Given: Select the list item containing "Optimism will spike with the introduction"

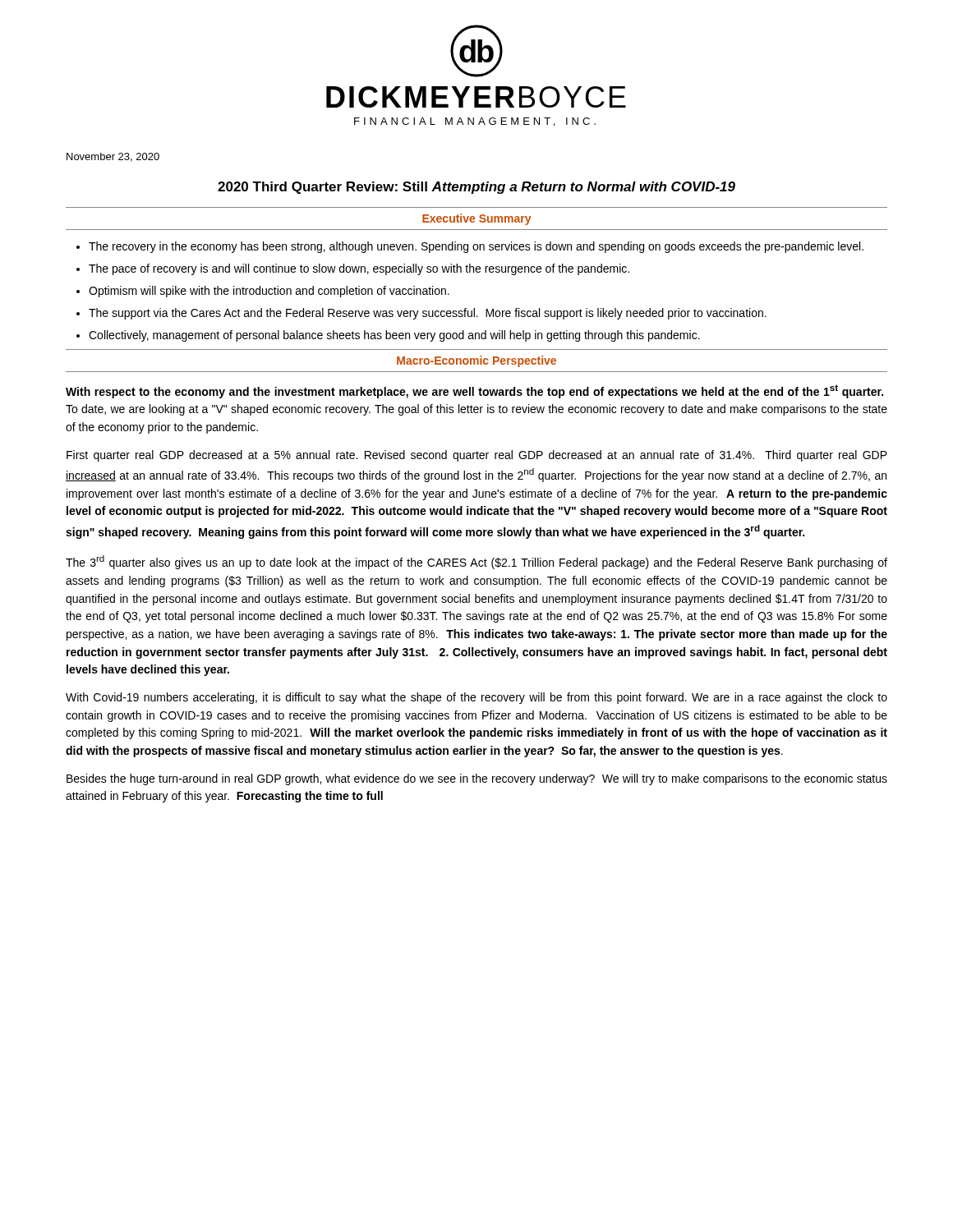Looking at the screenshot, I should tap(269, 291).
